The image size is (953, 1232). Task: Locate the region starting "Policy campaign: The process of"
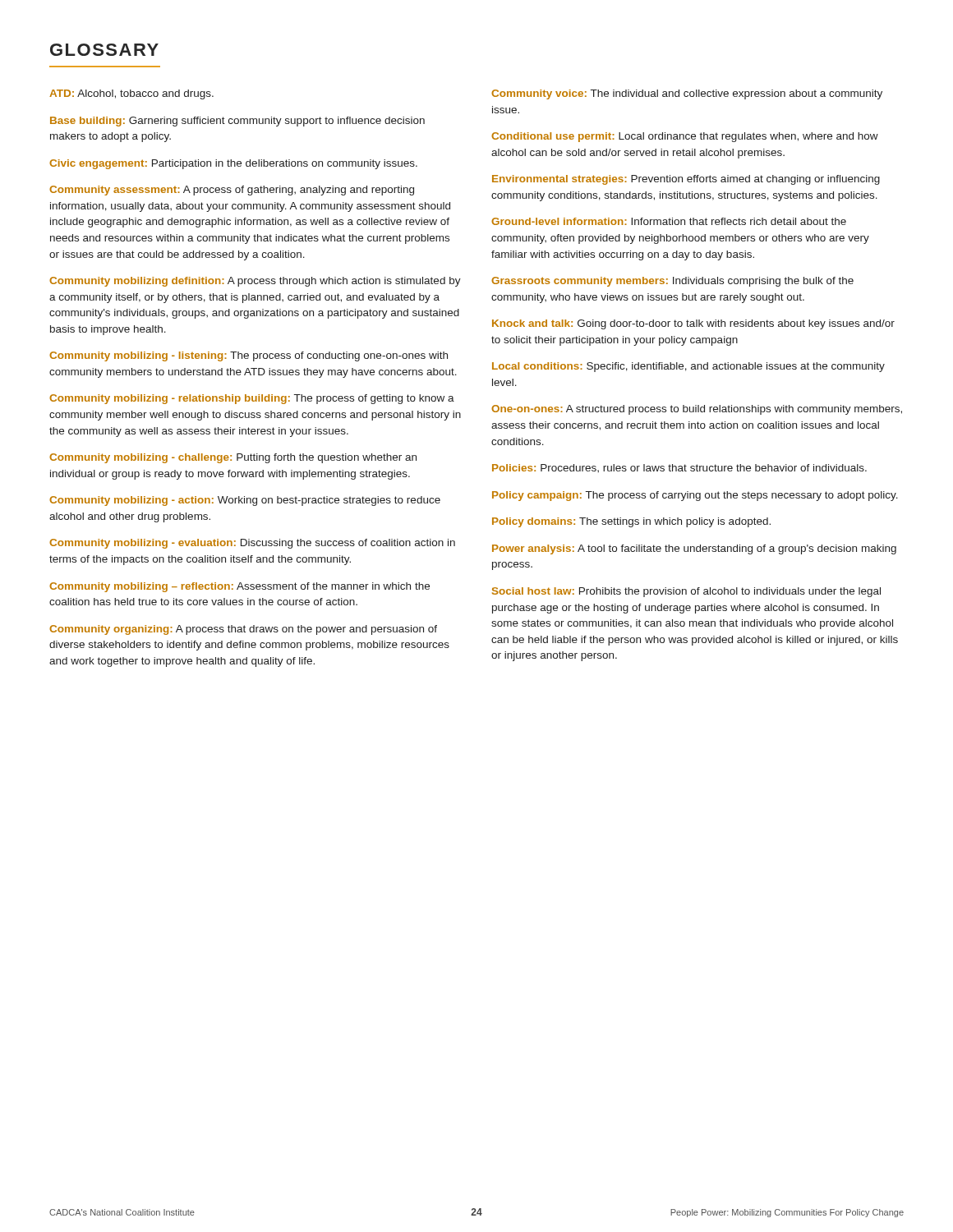pos(695,495)
